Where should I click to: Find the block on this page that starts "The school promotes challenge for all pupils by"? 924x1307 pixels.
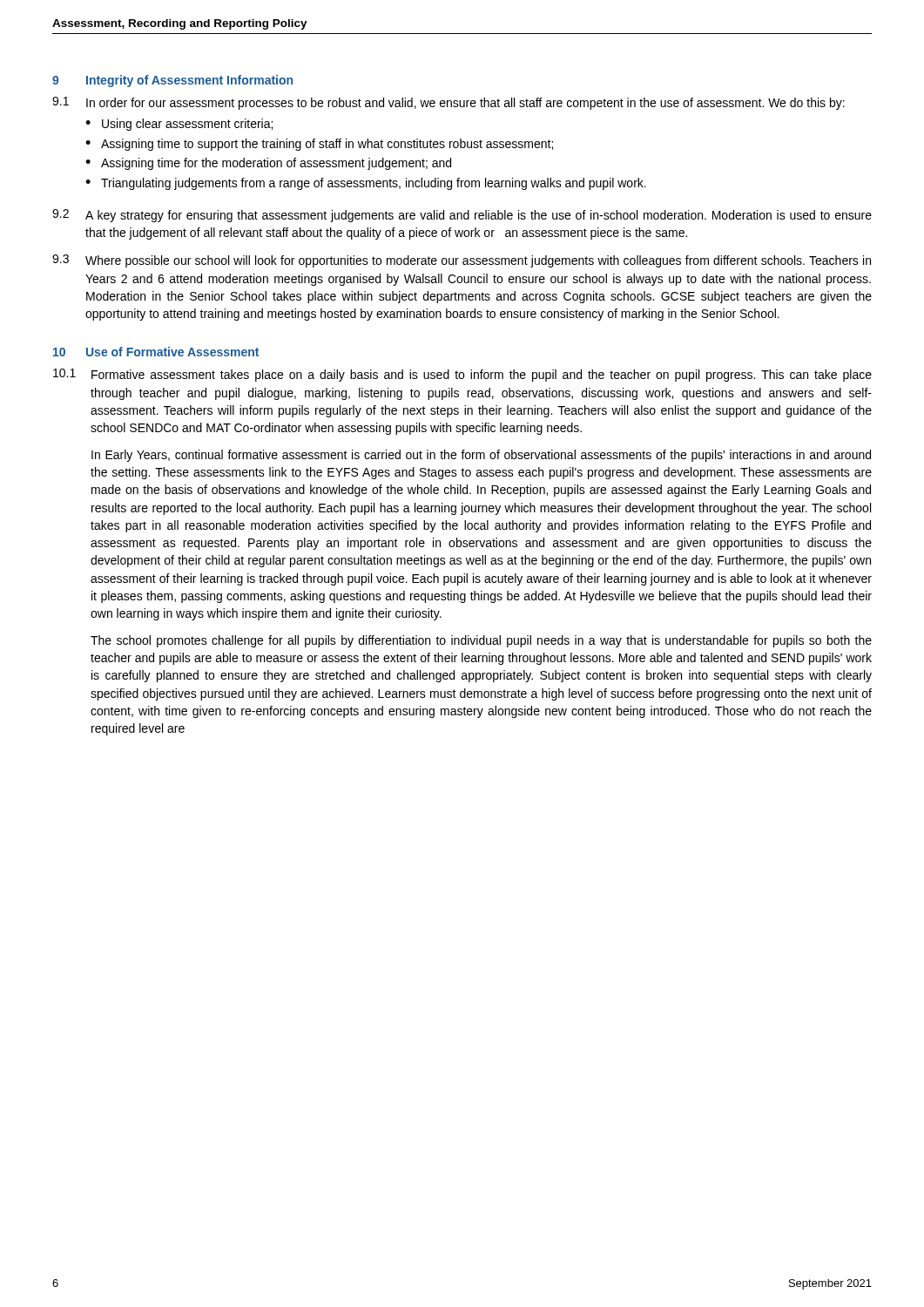click(481, 684)
